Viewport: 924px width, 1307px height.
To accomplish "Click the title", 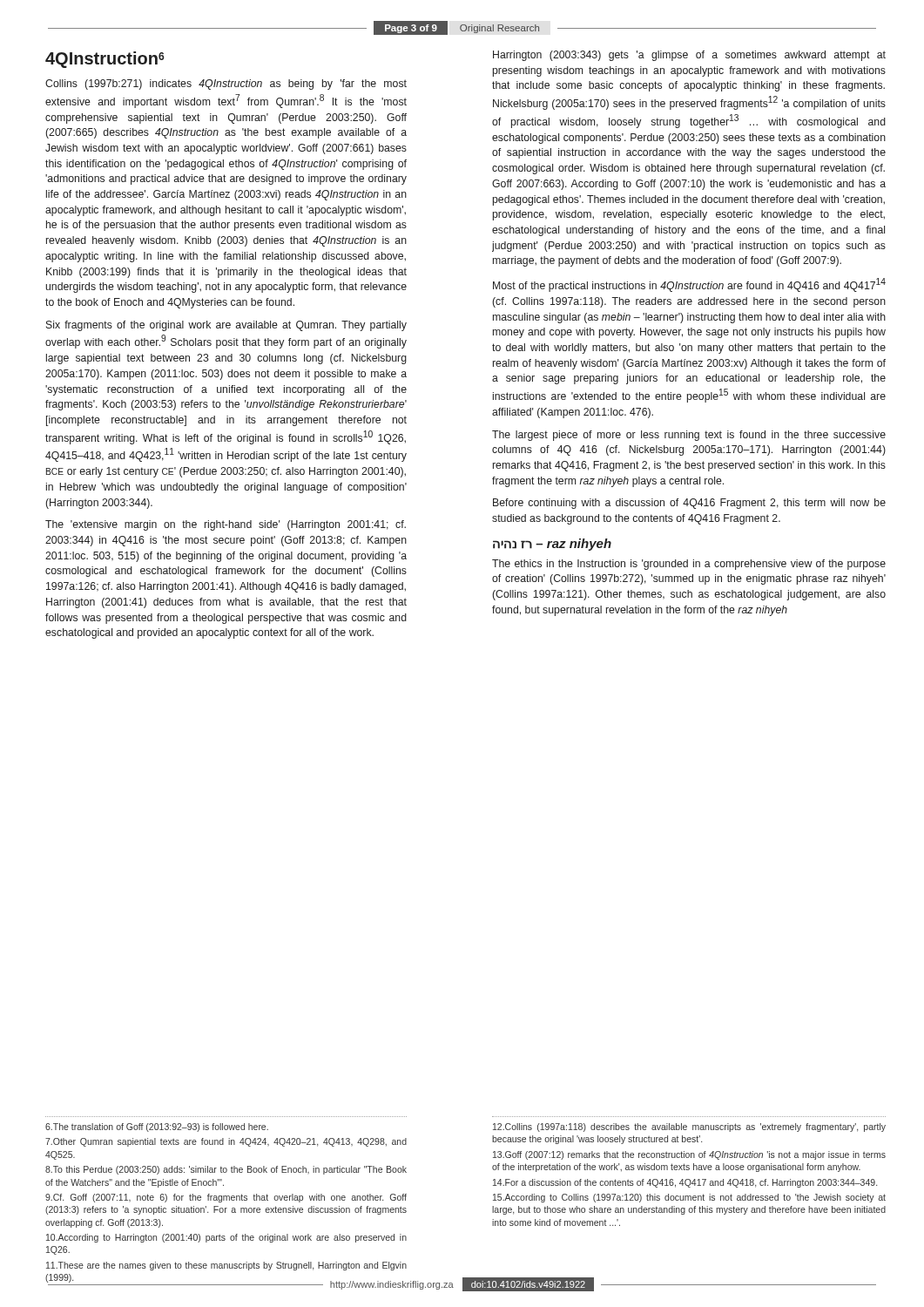I will pos(105,58).
